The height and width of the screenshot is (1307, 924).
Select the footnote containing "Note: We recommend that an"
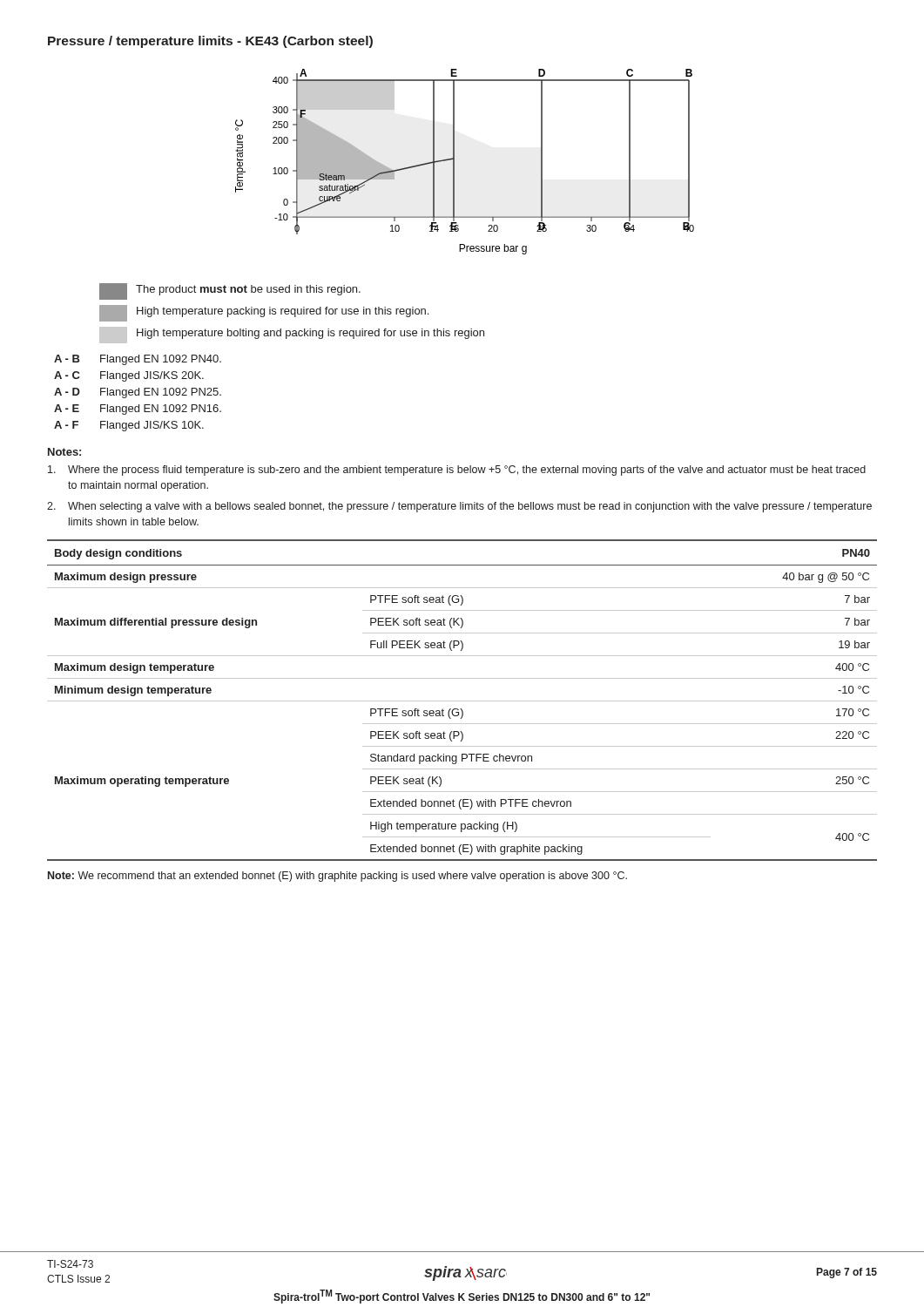click(337, 875)
